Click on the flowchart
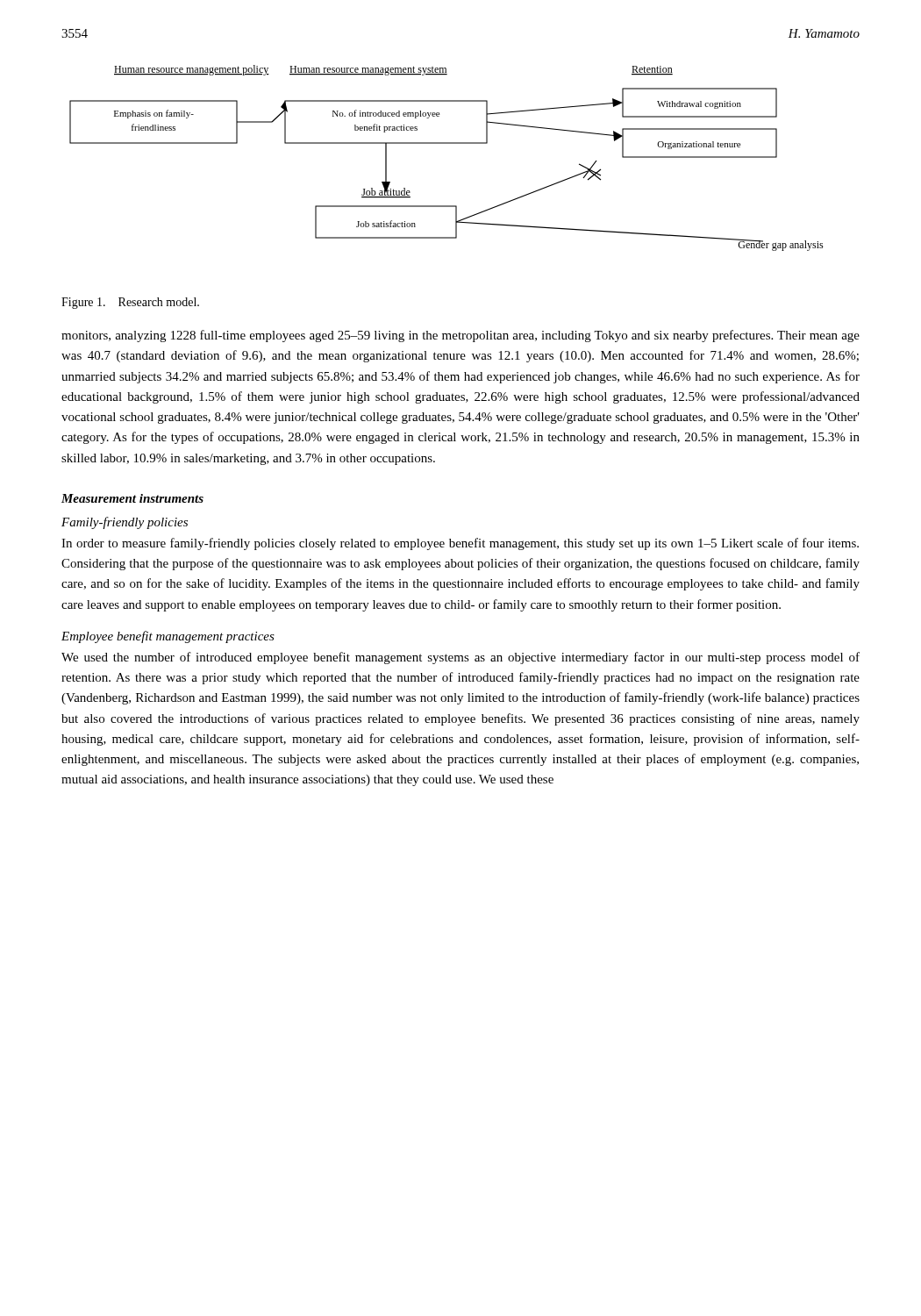The height and width of the screenshot is (1316, 921). [x=460, y=173]
